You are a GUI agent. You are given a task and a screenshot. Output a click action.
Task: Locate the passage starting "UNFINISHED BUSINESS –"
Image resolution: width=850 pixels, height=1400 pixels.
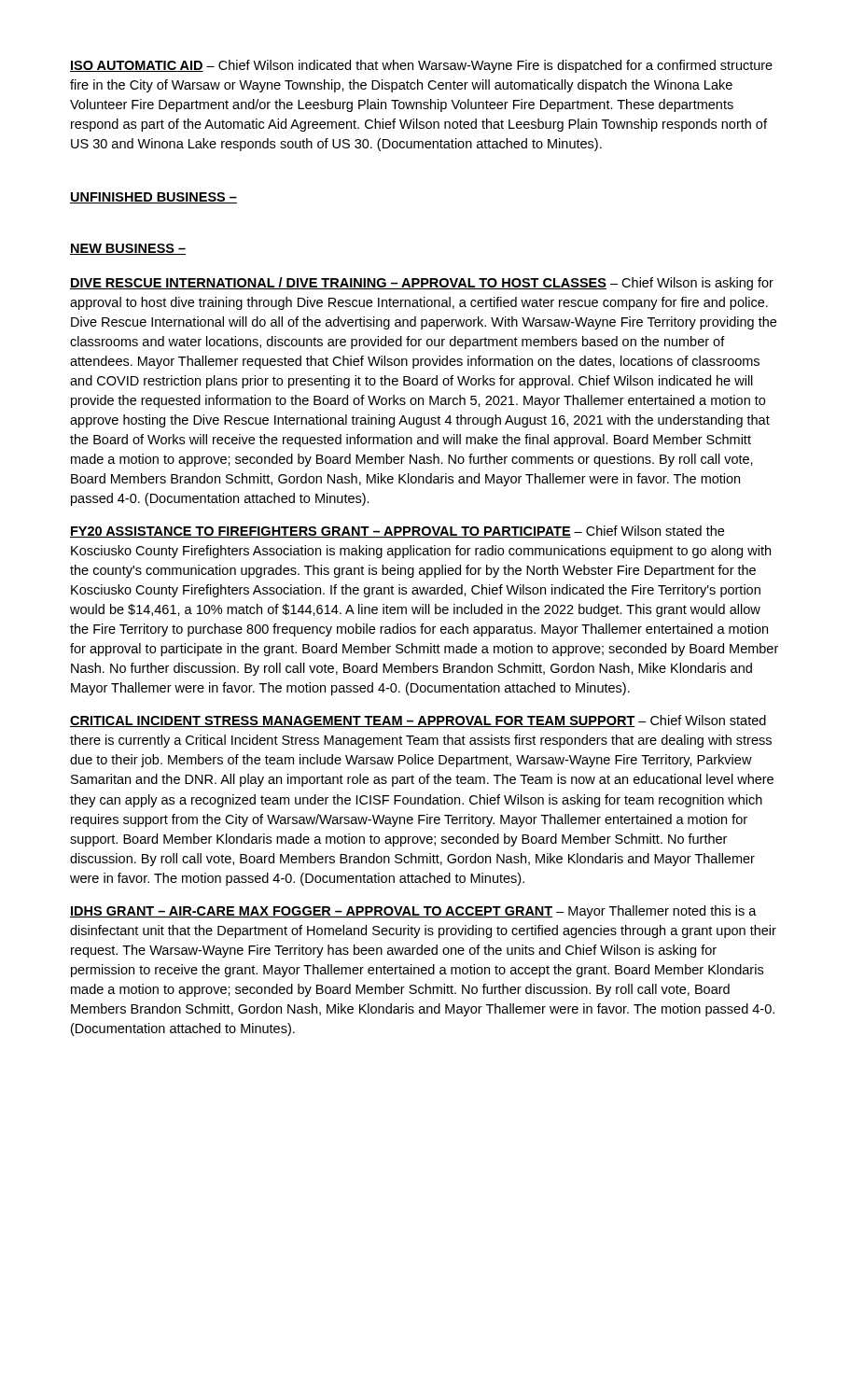pyautogui.click(x=153, y=197)
